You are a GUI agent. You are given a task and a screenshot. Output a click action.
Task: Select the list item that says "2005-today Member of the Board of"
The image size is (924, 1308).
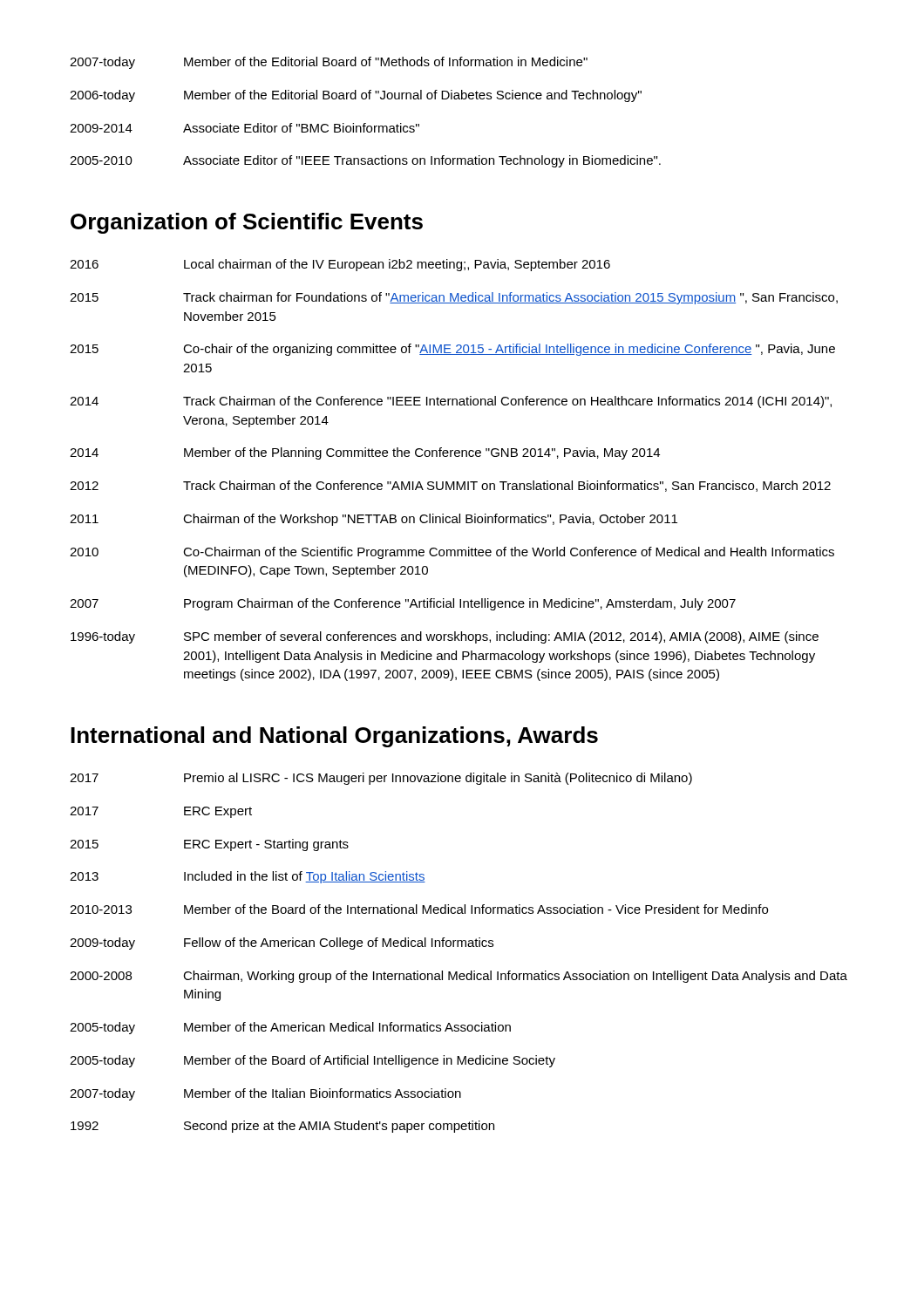pyautogui.click(x=462, y=1064)
